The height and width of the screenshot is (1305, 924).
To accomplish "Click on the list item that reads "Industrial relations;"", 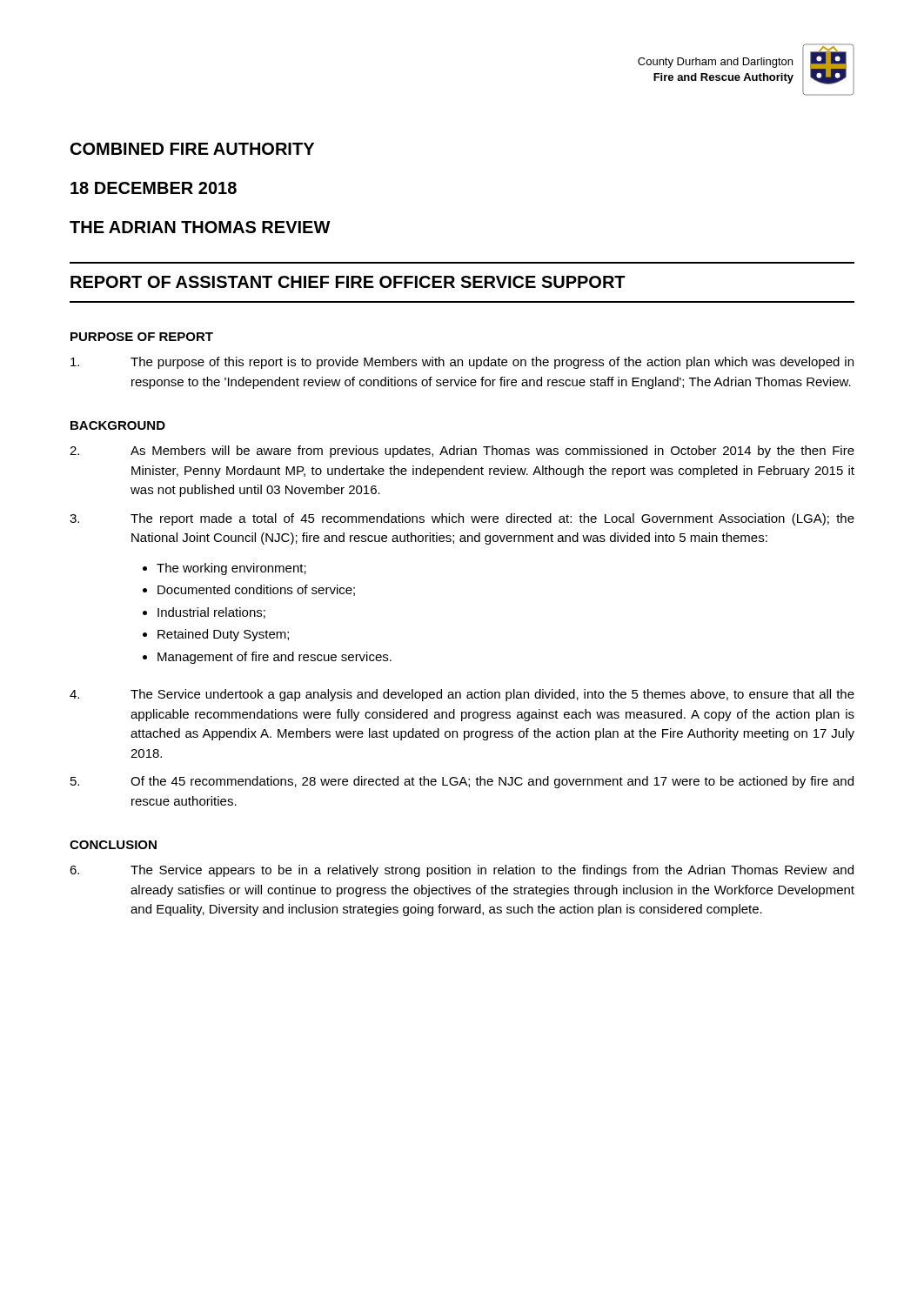I will (211, 612).
